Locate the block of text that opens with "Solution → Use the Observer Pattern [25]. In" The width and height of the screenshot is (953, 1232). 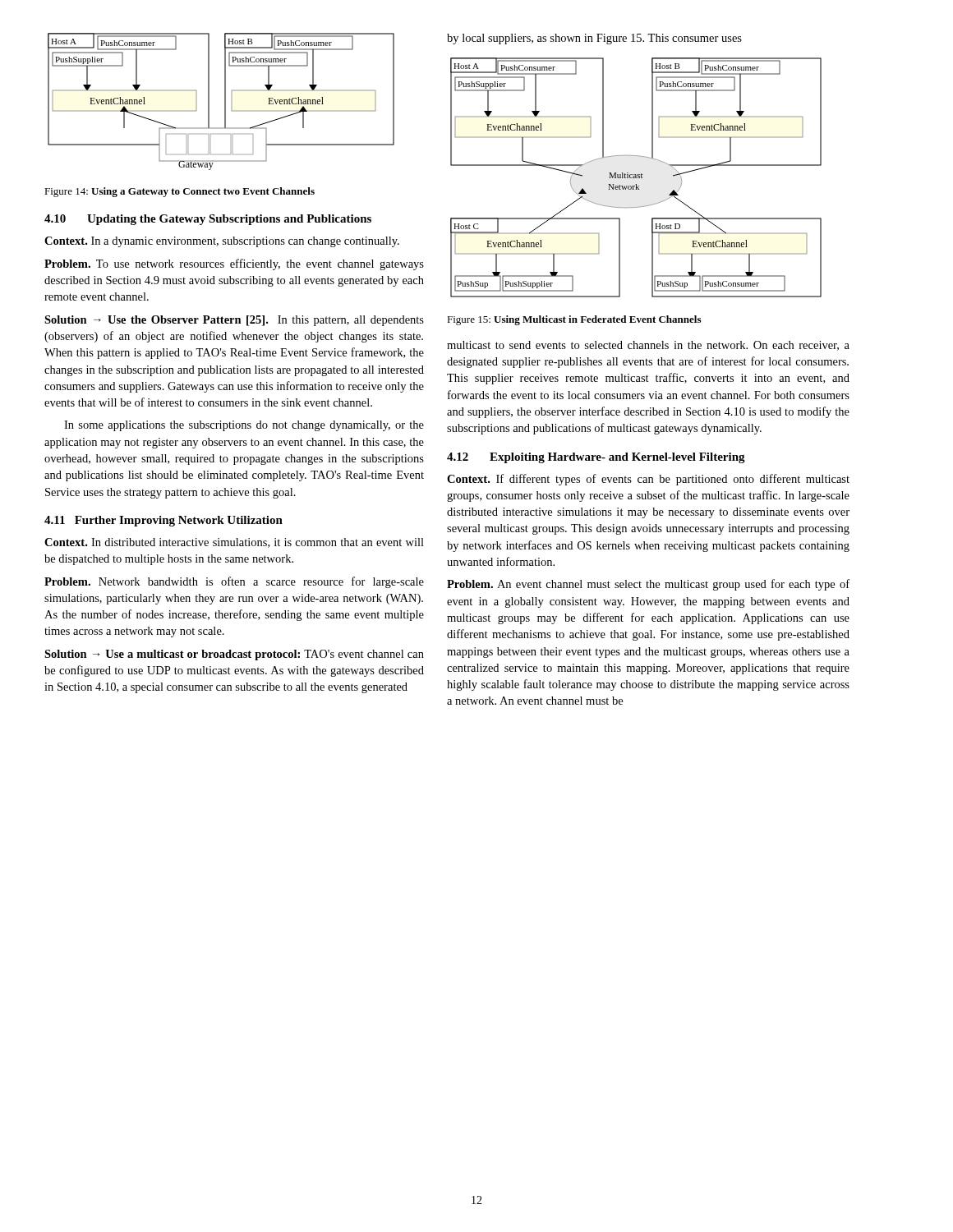point(234,361)
